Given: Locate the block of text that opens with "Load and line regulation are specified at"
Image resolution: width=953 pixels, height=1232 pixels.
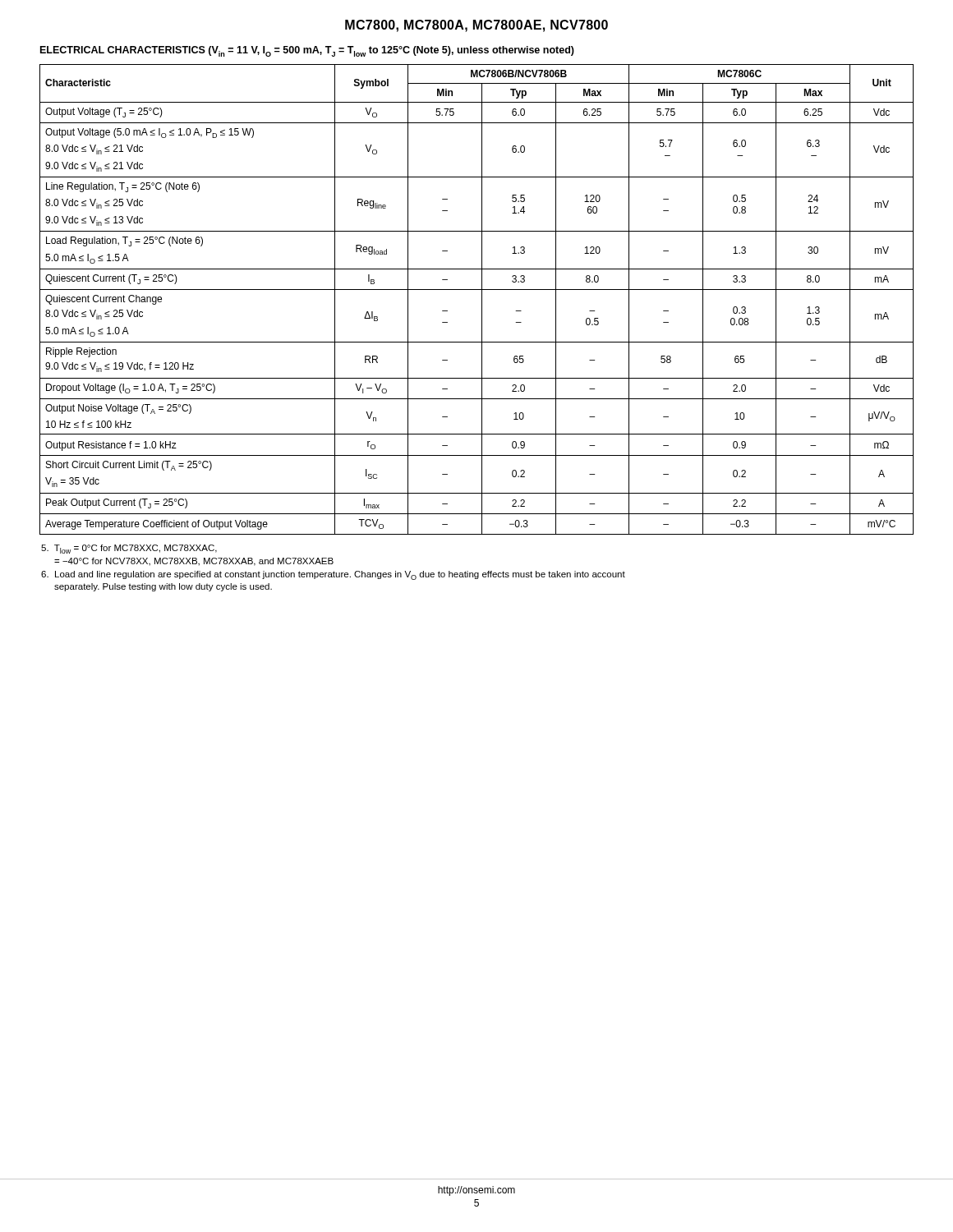Looking at the screenshot, I should coord(333,580).
